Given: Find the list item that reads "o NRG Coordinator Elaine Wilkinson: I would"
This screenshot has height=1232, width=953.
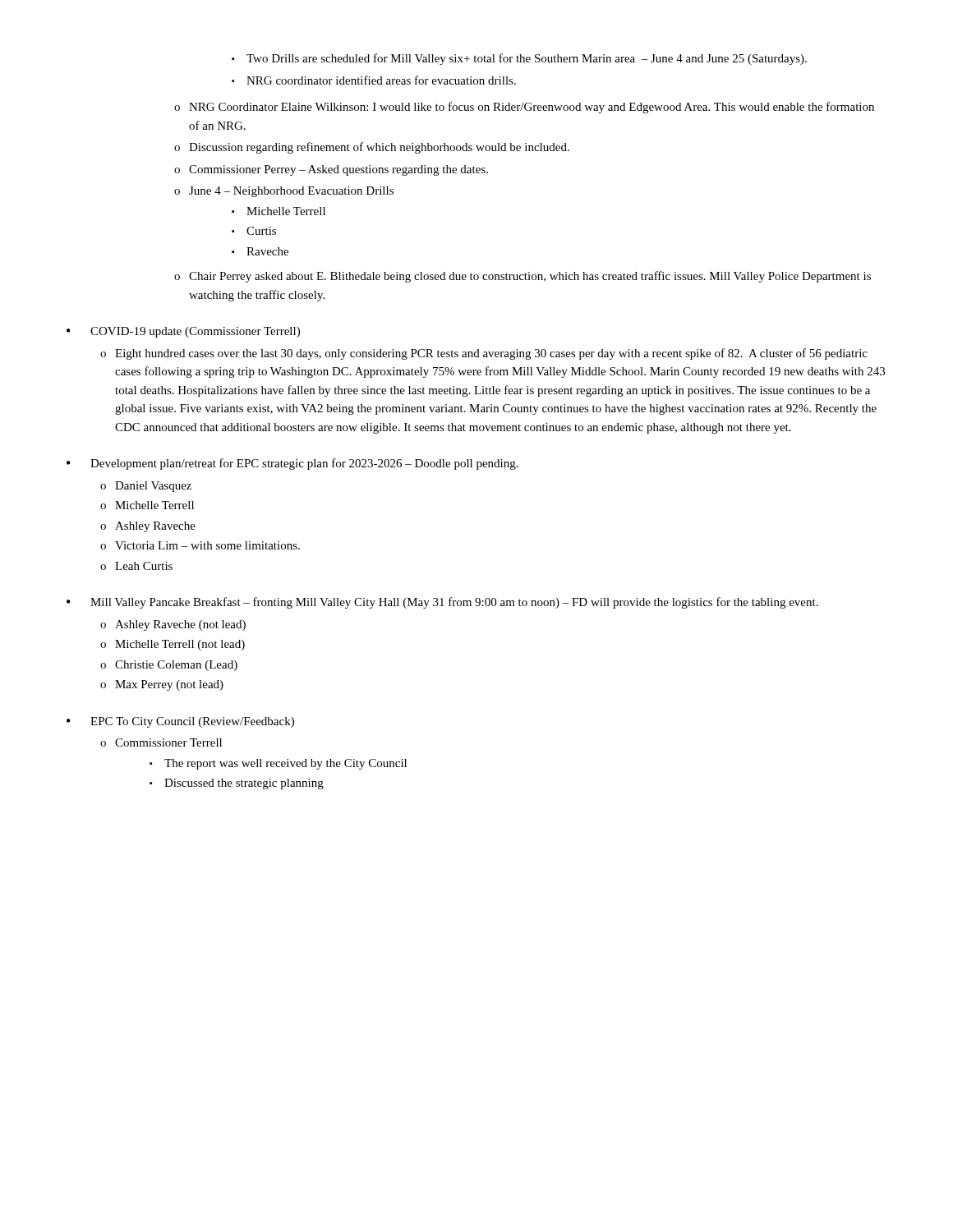Looking at the screenshot, I should tap(532, 115).
